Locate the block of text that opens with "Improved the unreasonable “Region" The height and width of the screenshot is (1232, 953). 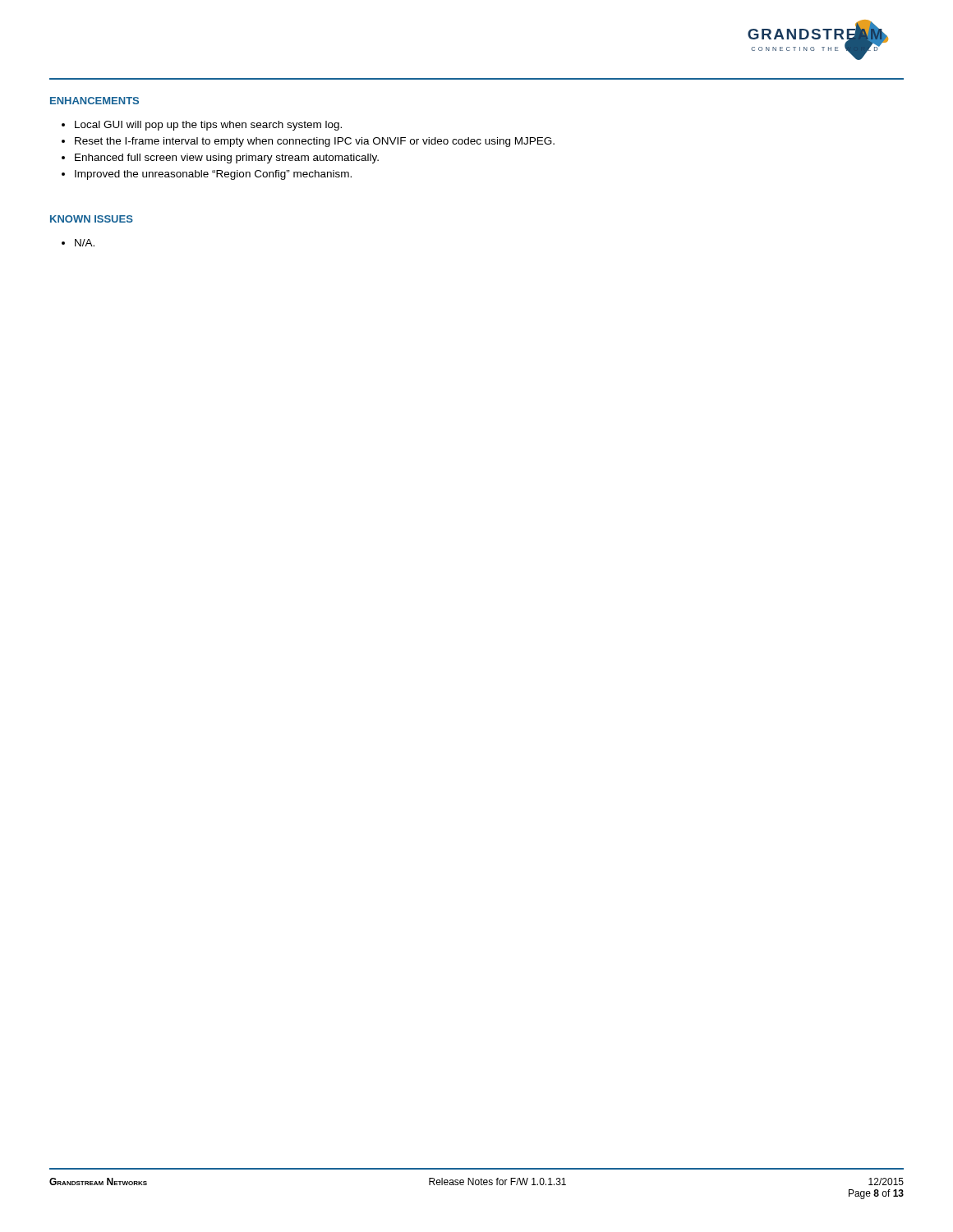tap(213, 175)
